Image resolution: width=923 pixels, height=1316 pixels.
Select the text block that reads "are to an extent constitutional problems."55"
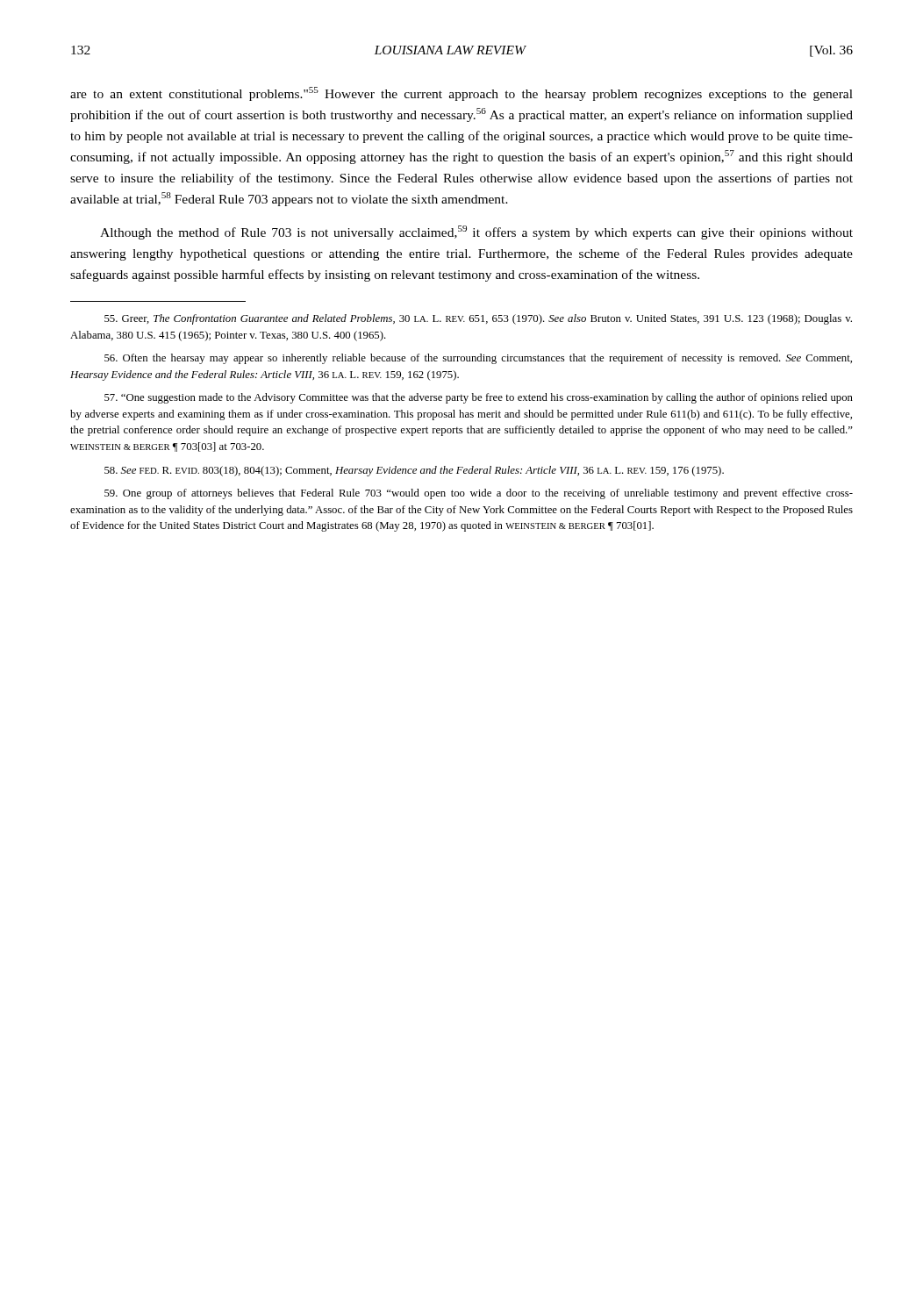462,147
